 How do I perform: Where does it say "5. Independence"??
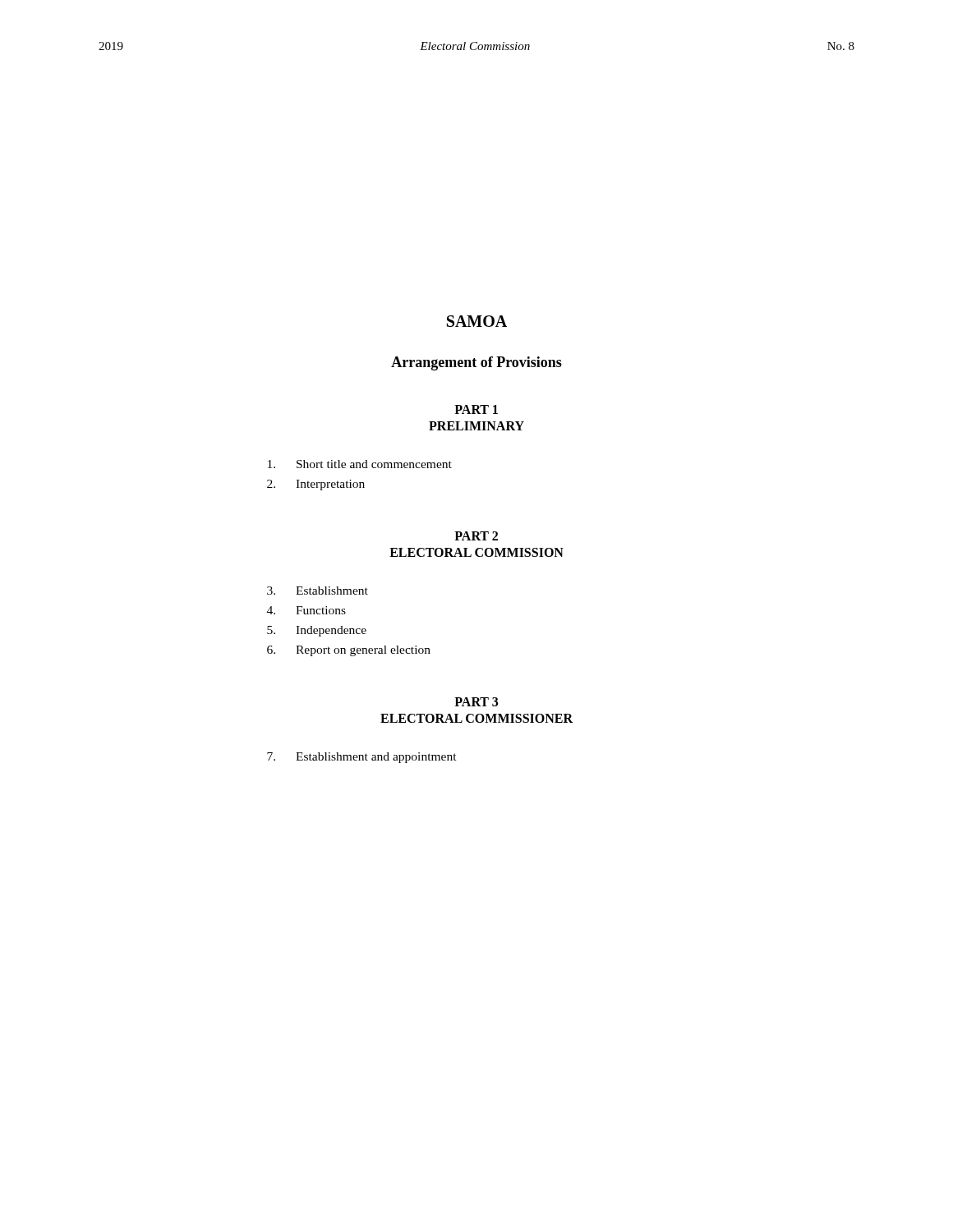(317, 631)
